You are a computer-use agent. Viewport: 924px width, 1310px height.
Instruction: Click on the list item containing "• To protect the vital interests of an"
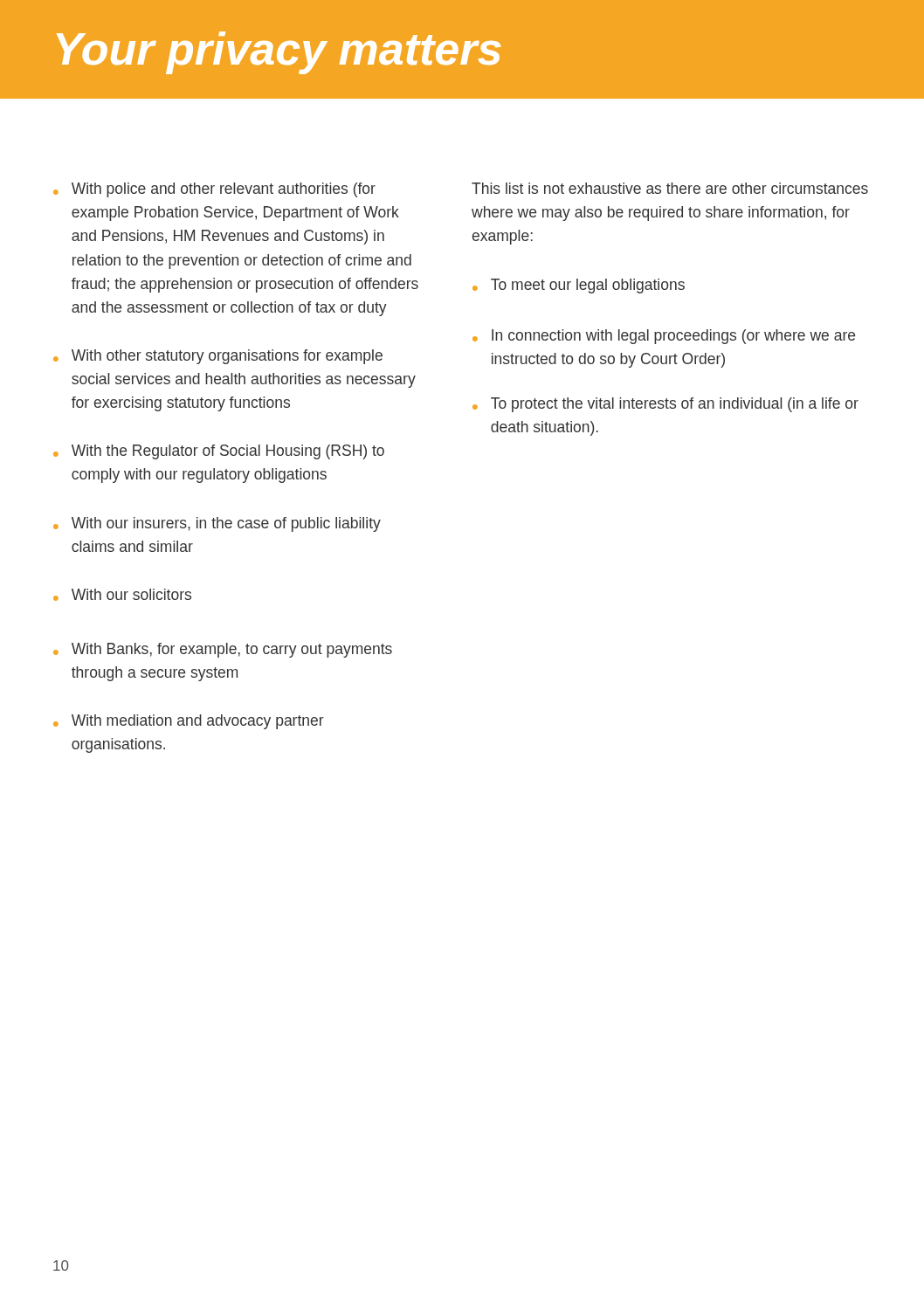[x=672, y=416]
